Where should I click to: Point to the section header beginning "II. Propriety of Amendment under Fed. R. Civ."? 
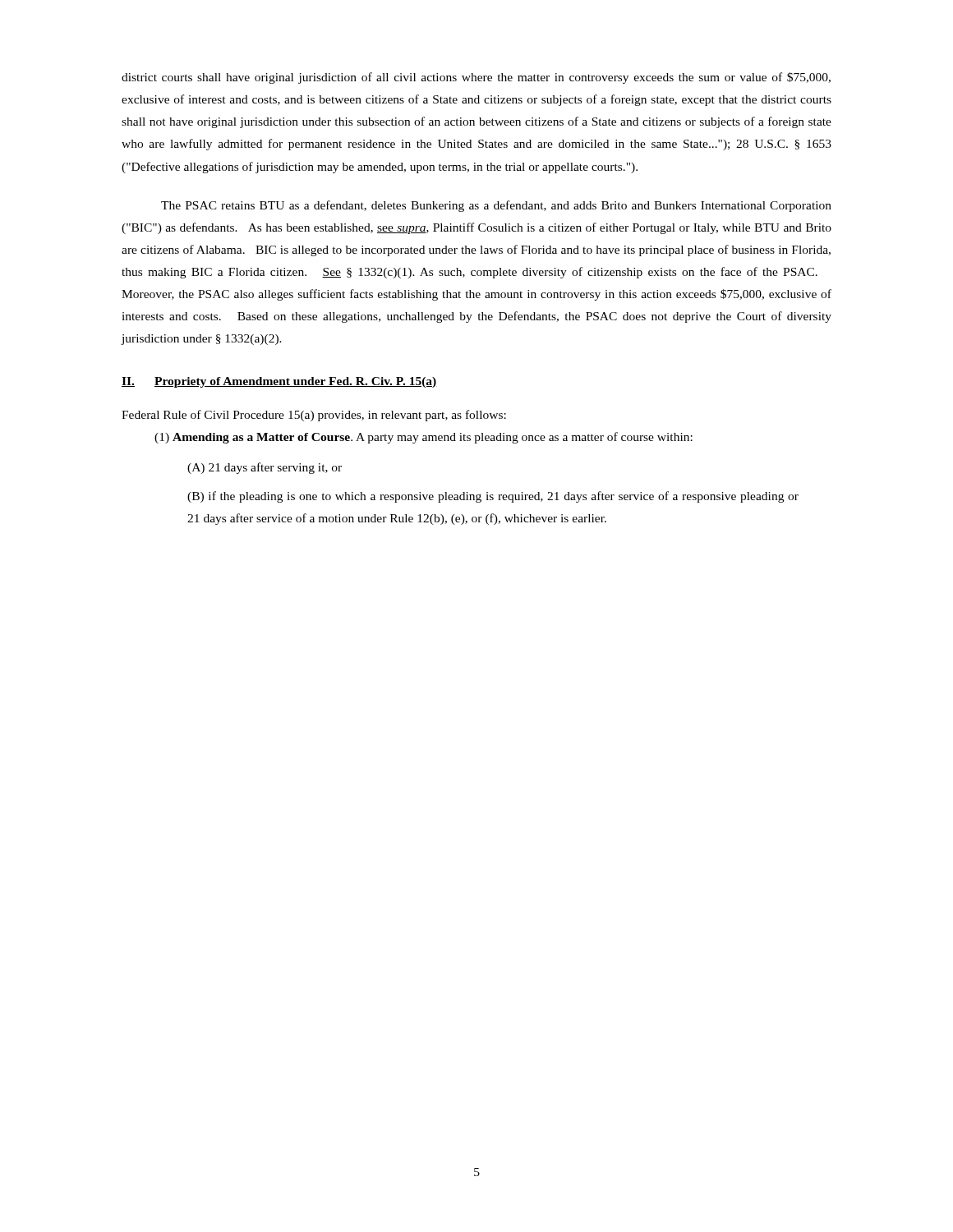click(279, 380)
